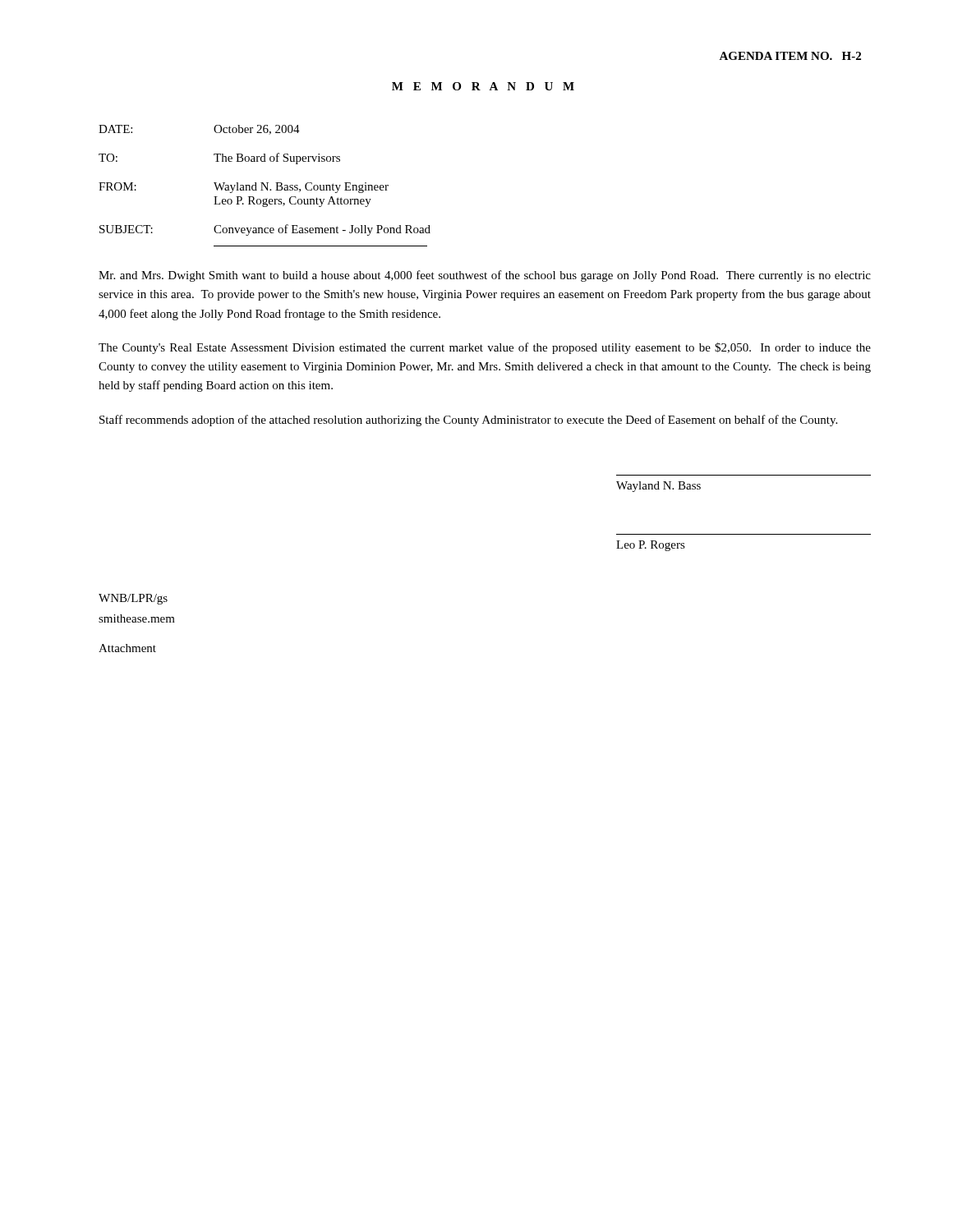Select the block starting "Leo P. Rogers"
Viewport: 953px width, 1232px height.
pos(744,543)
